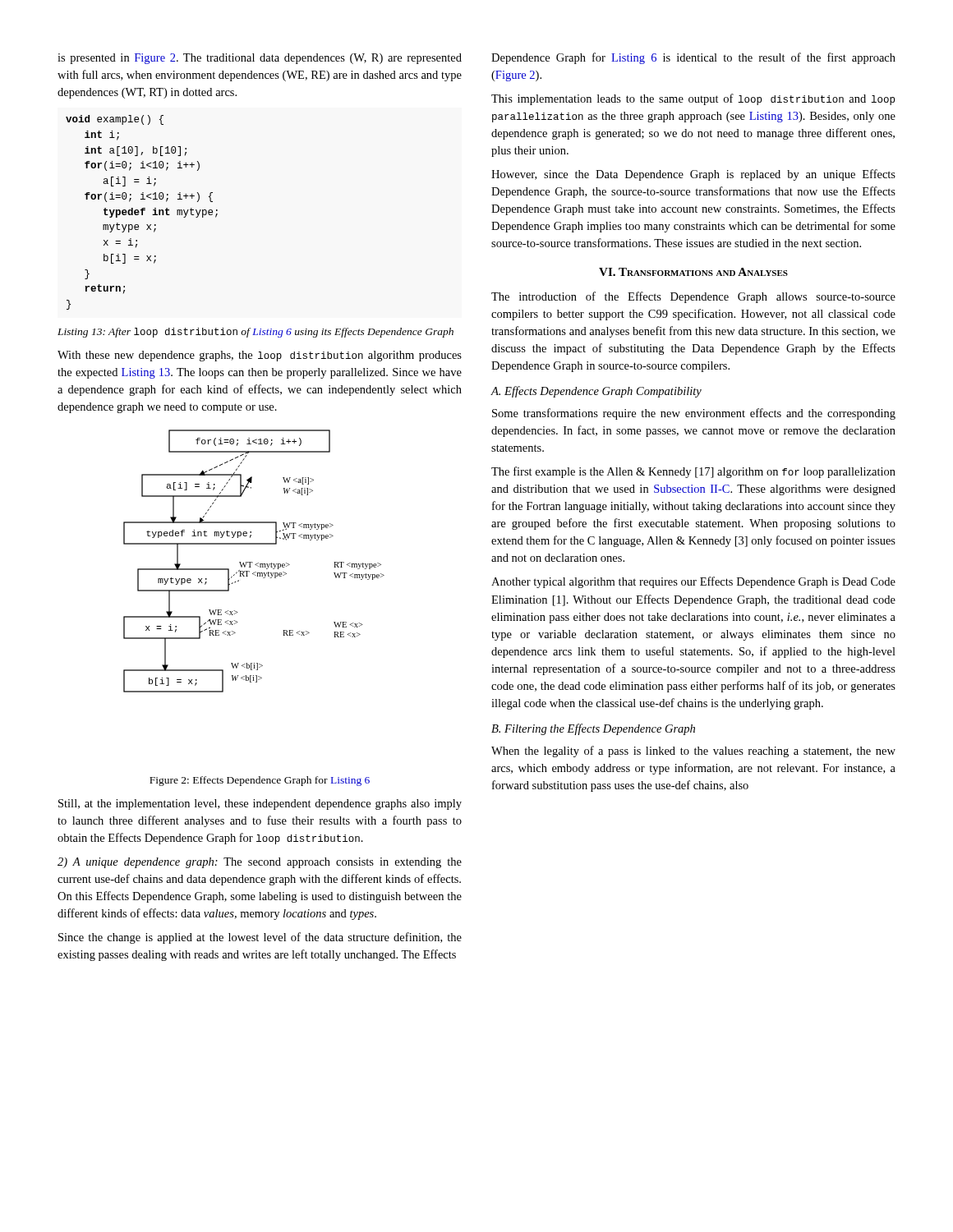
Task: Locate the text block starting "The introduction of the"
Action: 693,332
